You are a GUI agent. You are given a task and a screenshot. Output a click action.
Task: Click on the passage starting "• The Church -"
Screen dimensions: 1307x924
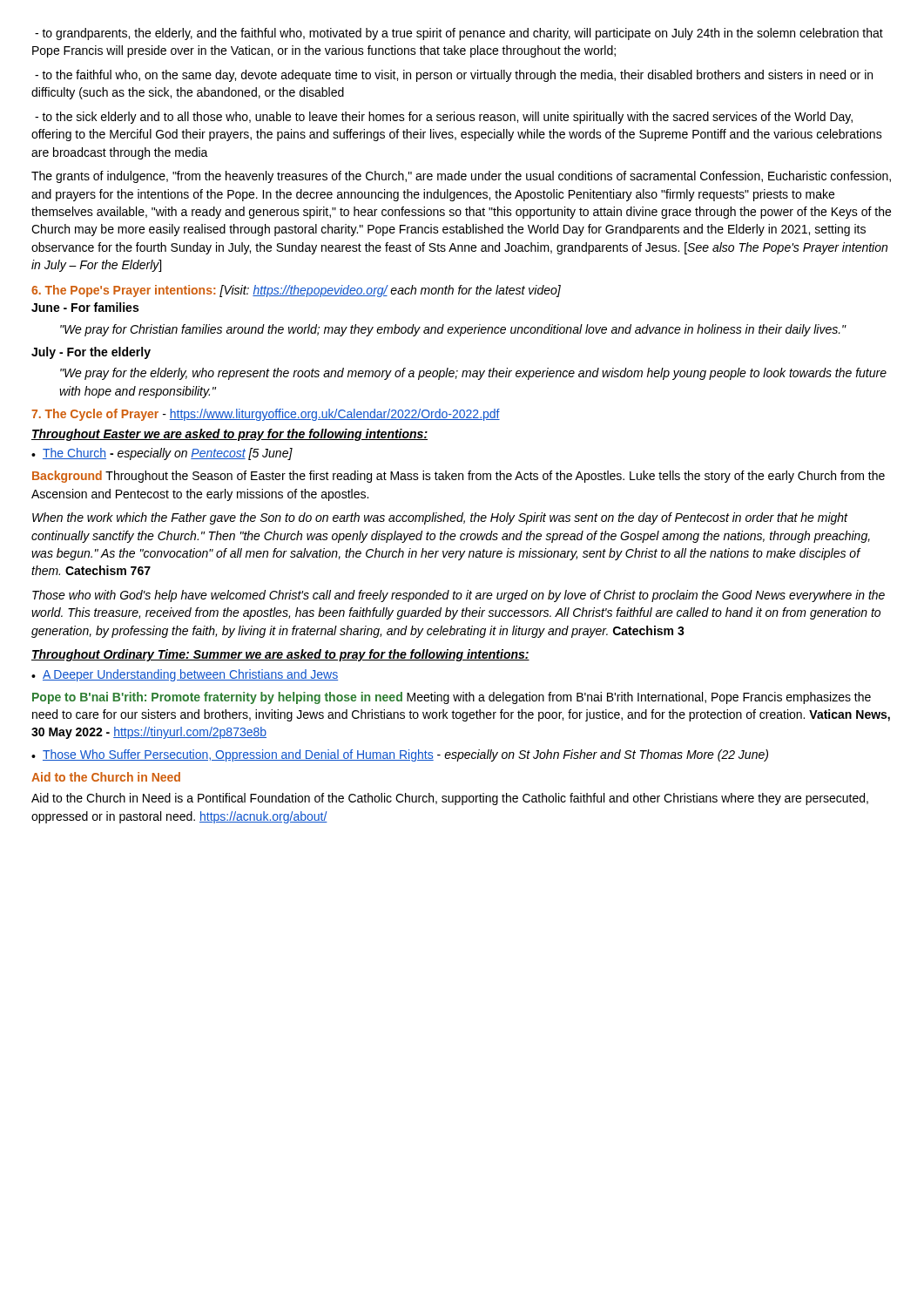point(162,454)
